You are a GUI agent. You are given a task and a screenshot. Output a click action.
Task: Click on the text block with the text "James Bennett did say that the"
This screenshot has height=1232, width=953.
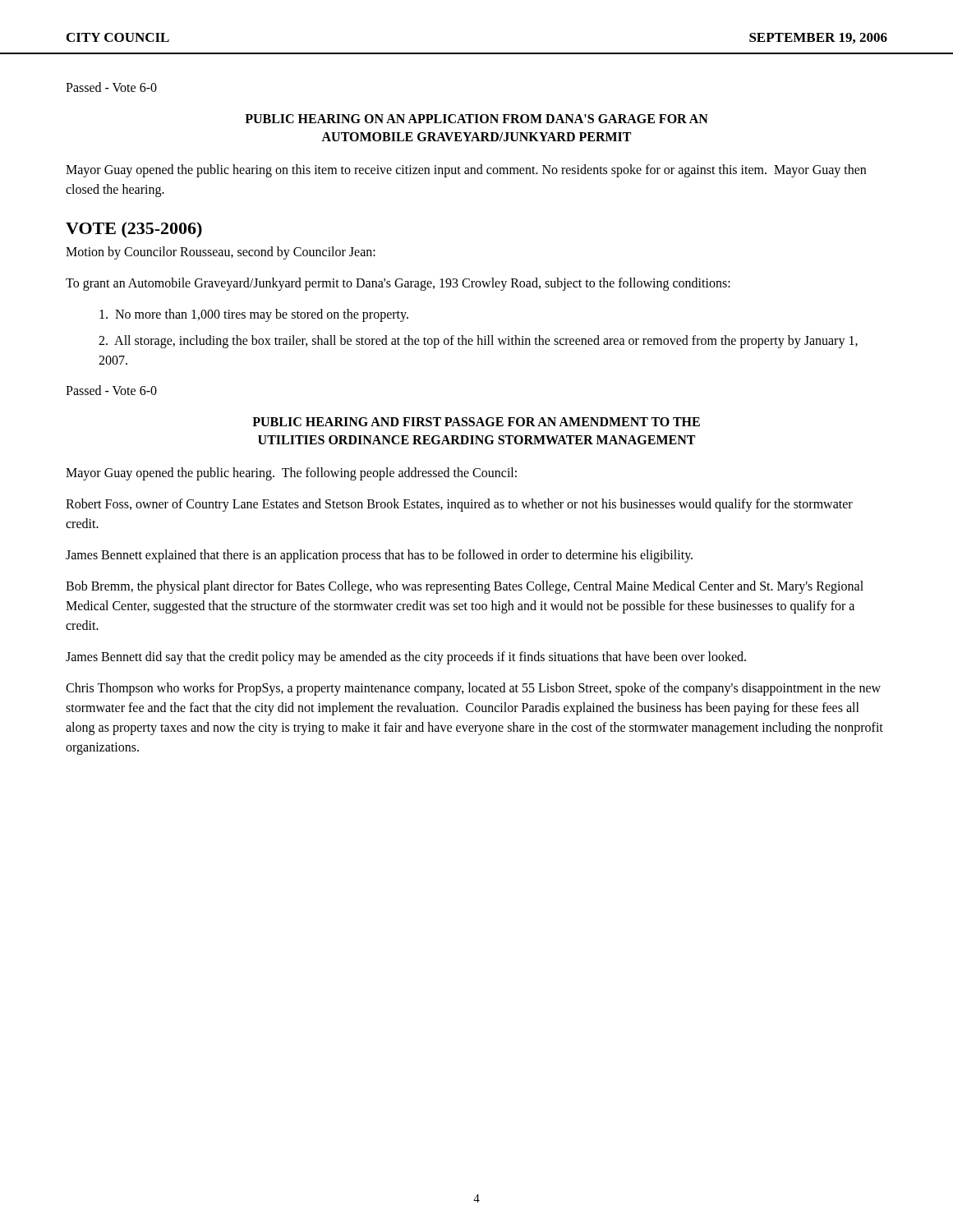406,656
